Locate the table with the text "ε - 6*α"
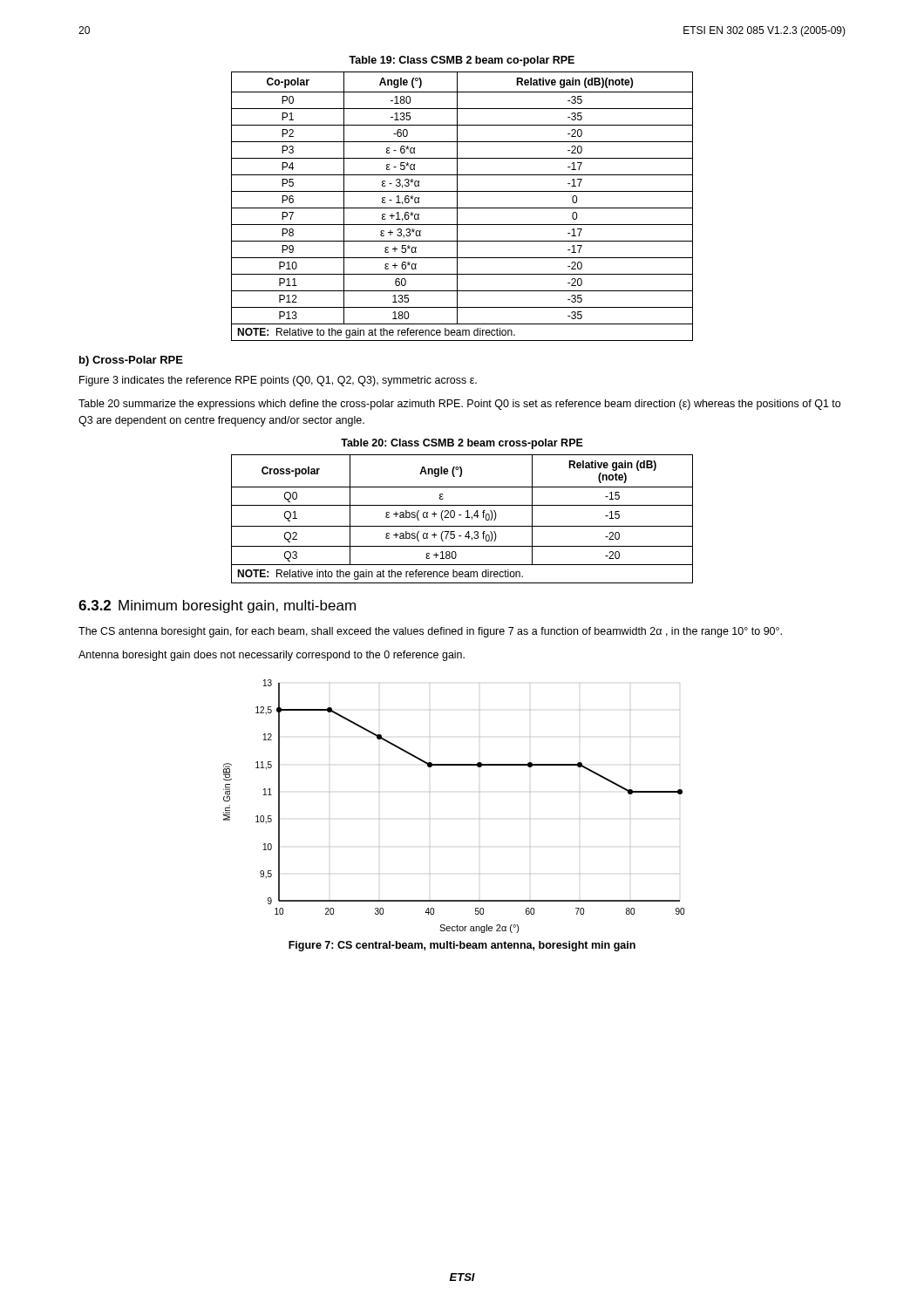 pos(462,206)
